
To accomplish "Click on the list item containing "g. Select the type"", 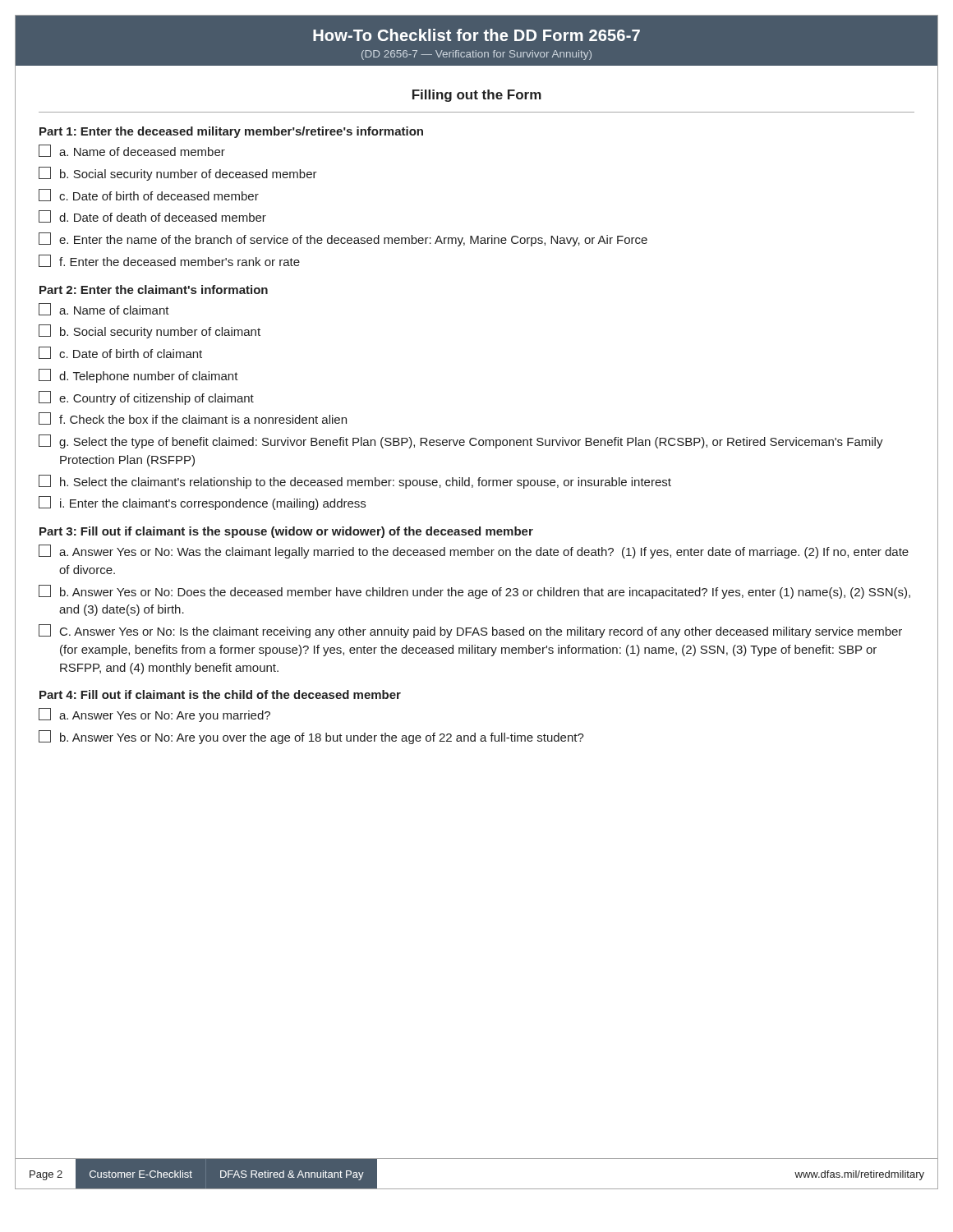I will (x=476, y=451).
